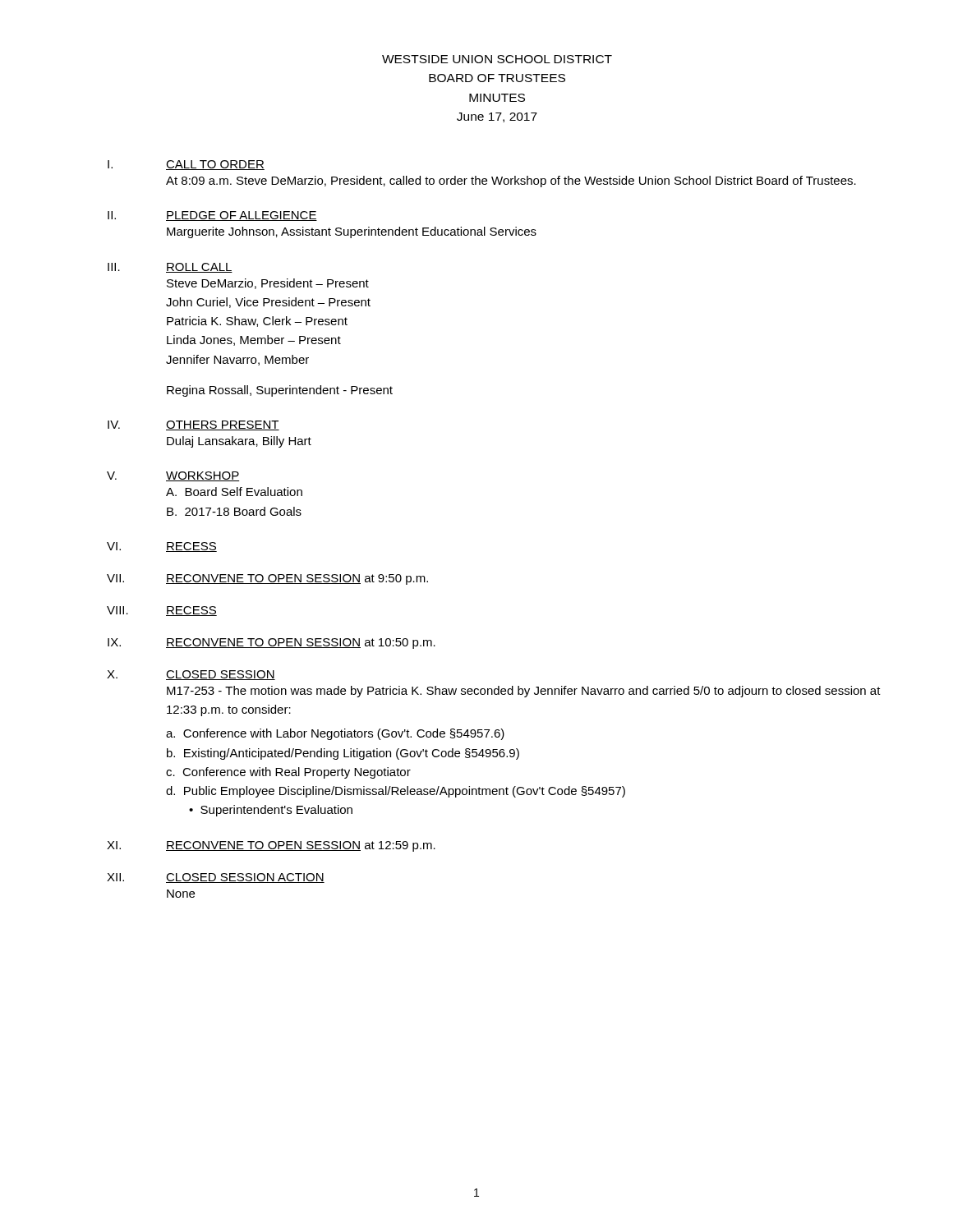Locate the block of text that opens with "John Curiel, Vice President"
This screenshot has height=1232, width=953.
click(x=268, y=302)
